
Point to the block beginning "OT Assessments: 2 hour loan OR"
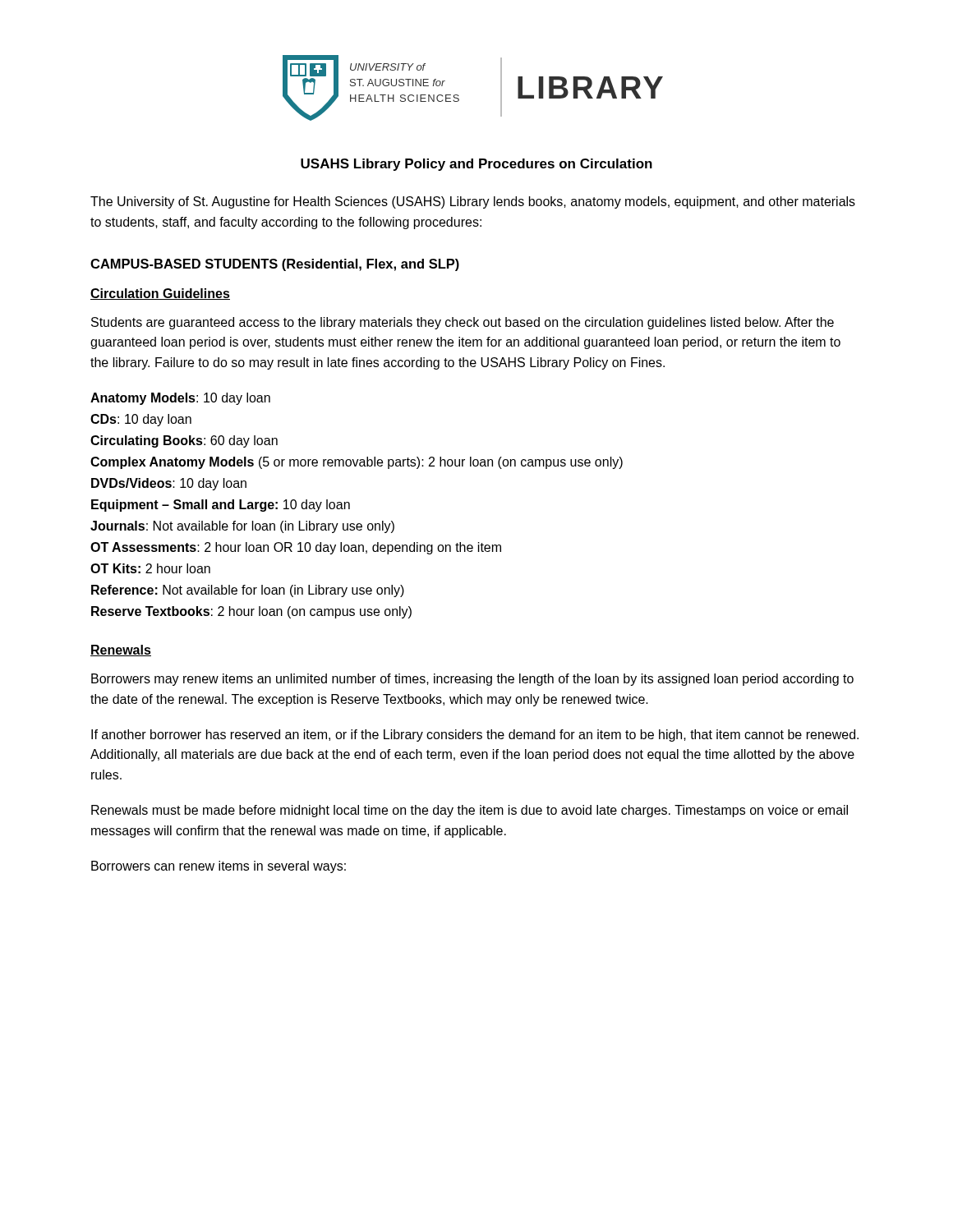tap(296, 547)
